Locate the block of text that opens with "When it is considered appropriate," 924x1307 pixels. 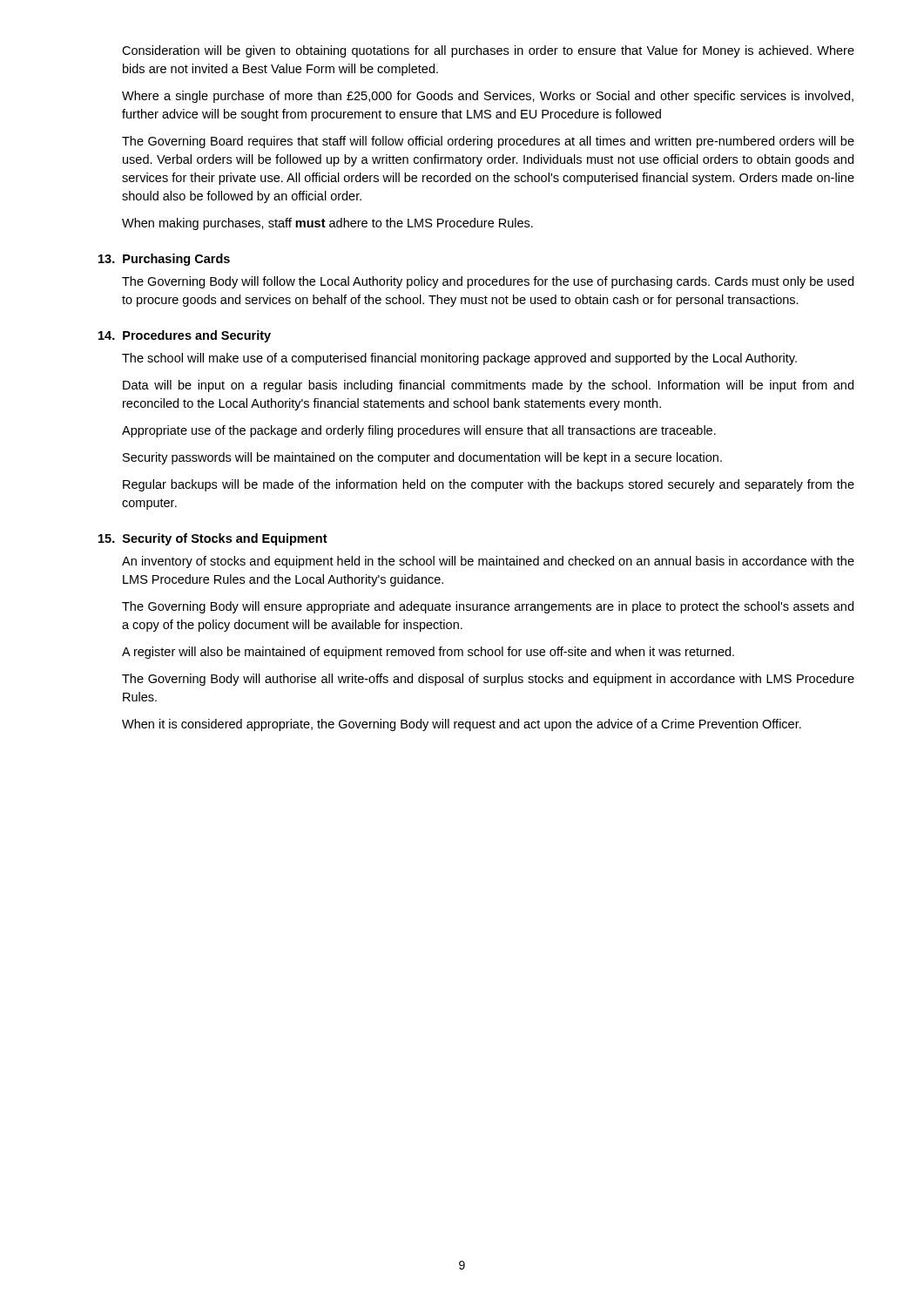[x=462, y=724]
